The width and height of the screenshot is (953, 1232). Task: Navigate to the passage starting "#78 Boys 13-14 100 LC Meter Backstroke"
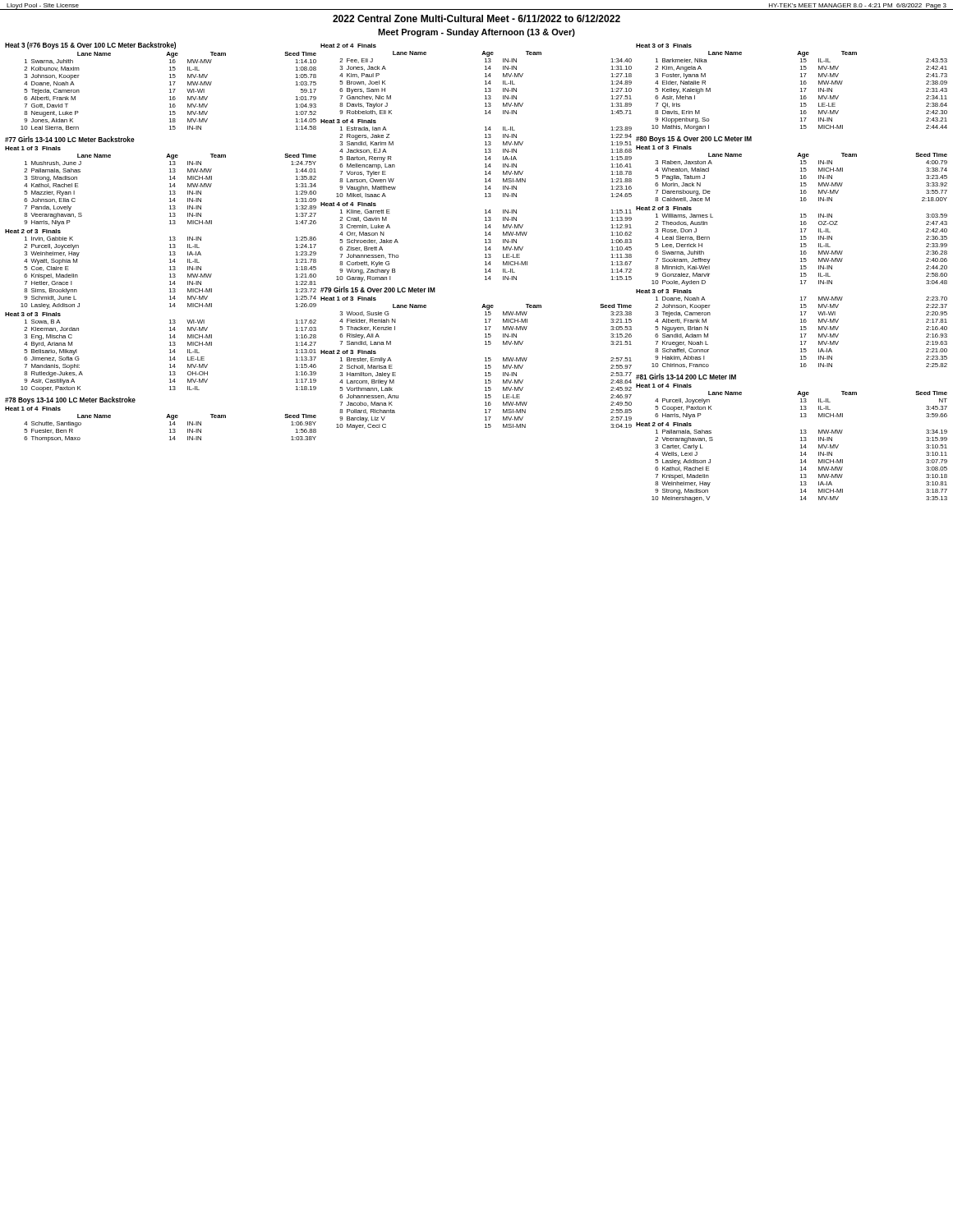(x=70, y=401)
